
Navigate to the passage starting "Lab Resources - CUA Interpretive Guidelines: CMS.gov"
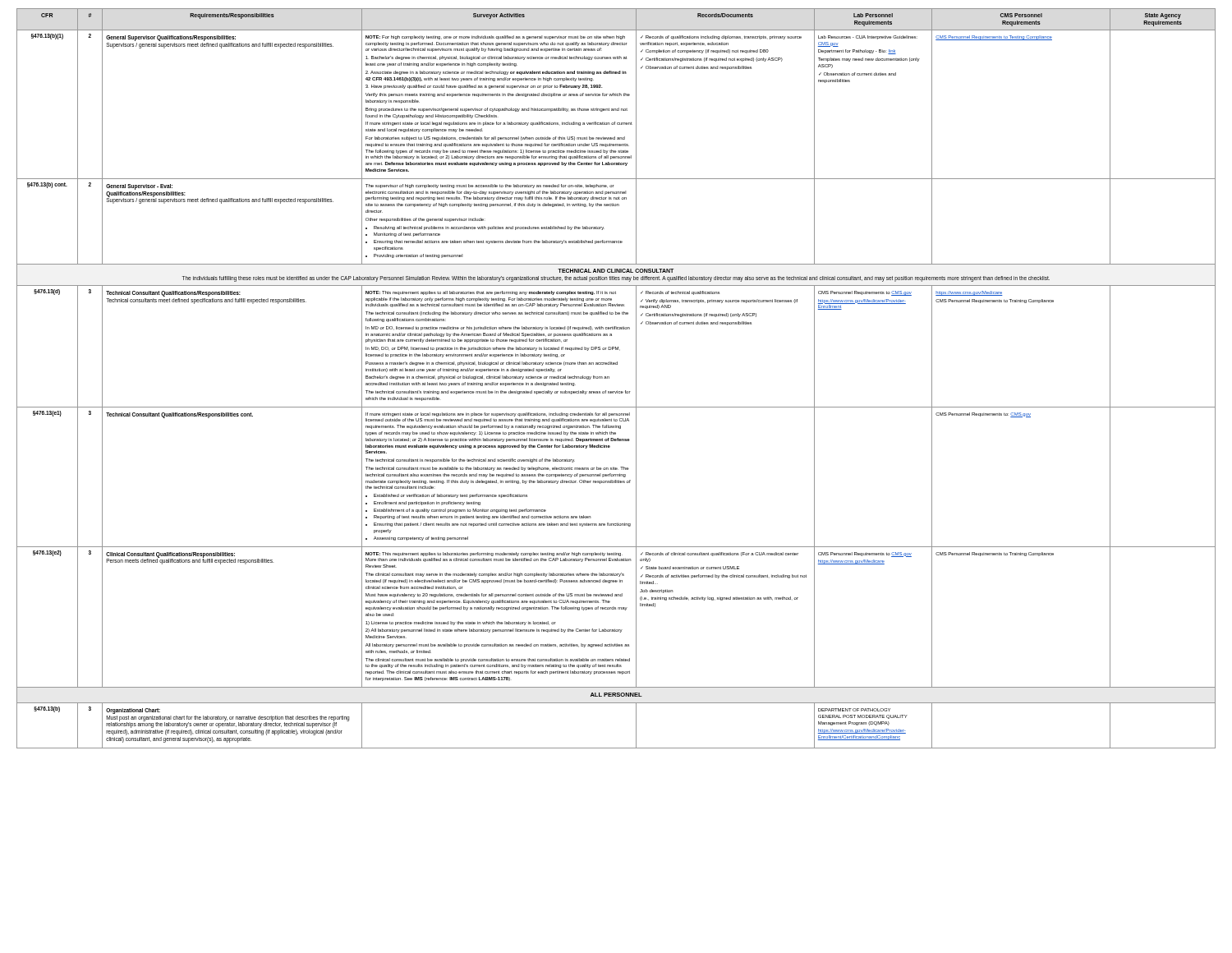click(873, 59)
